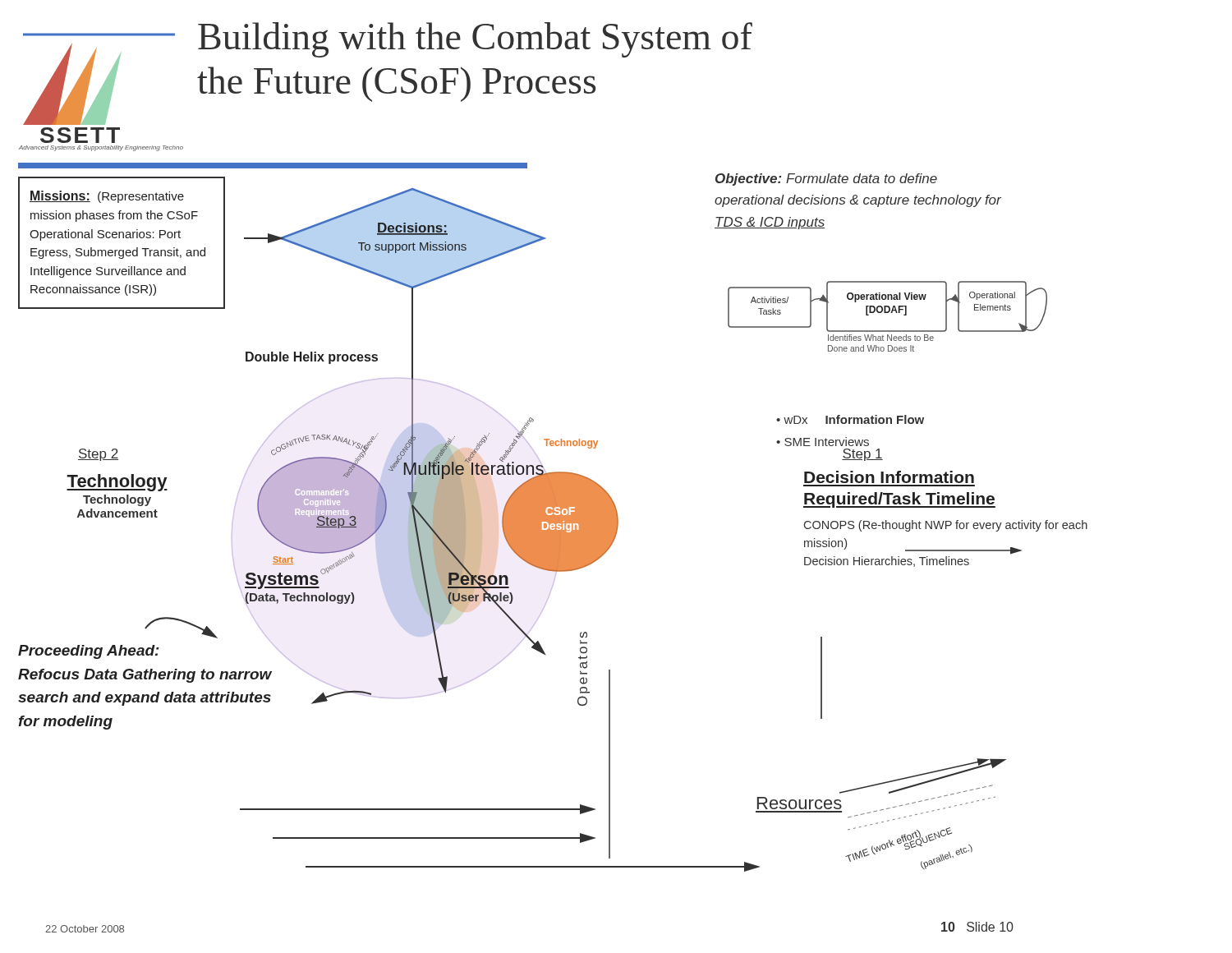Point to the block beginning "Missions: (Representative mission phases from the CSoF Operational"
Image resolution: width=1232 pixels, height=953 pixels.
coord(118,242)
